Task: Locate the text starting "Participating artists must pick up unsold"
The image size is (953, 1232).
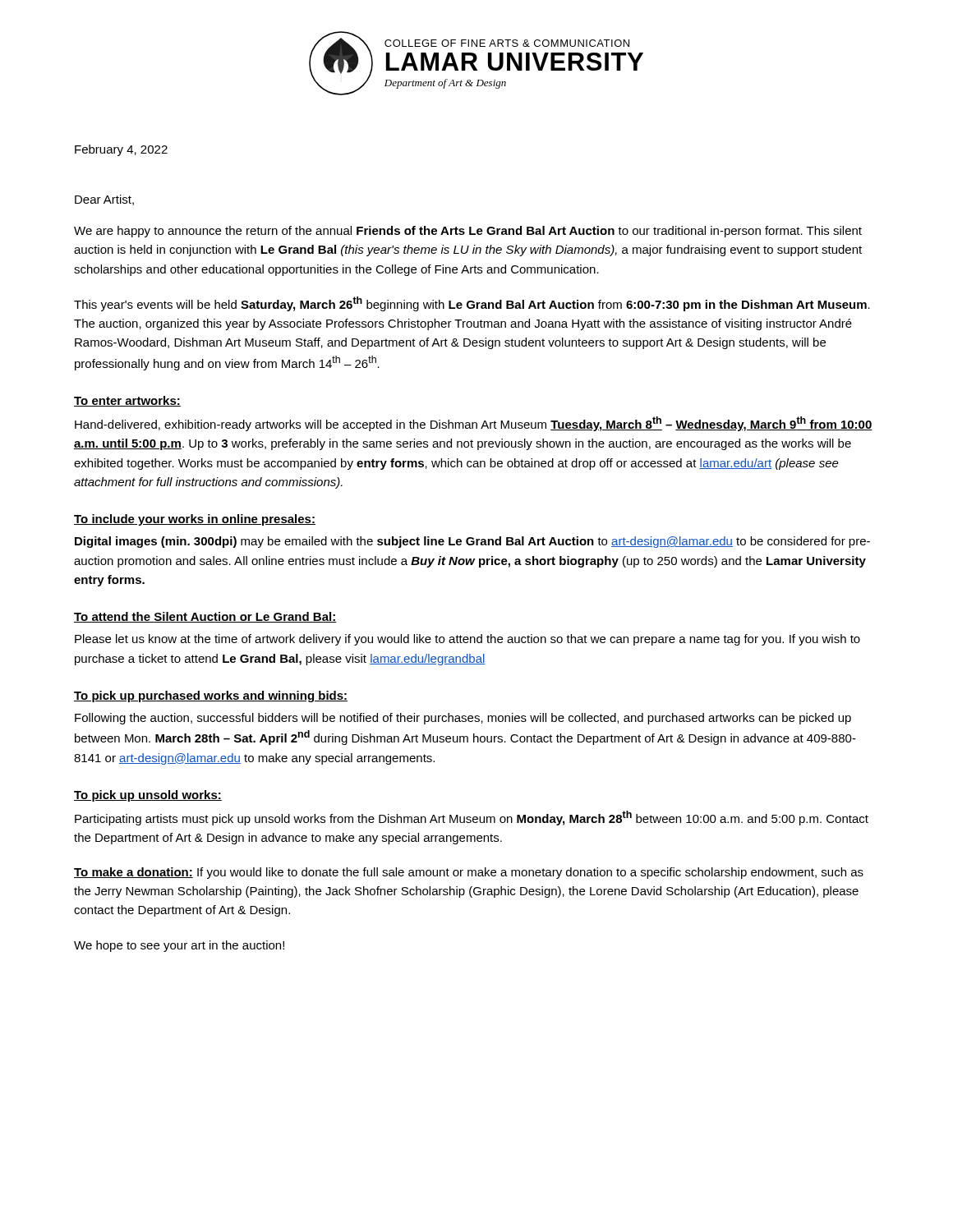Action: [x=471, y=827]
